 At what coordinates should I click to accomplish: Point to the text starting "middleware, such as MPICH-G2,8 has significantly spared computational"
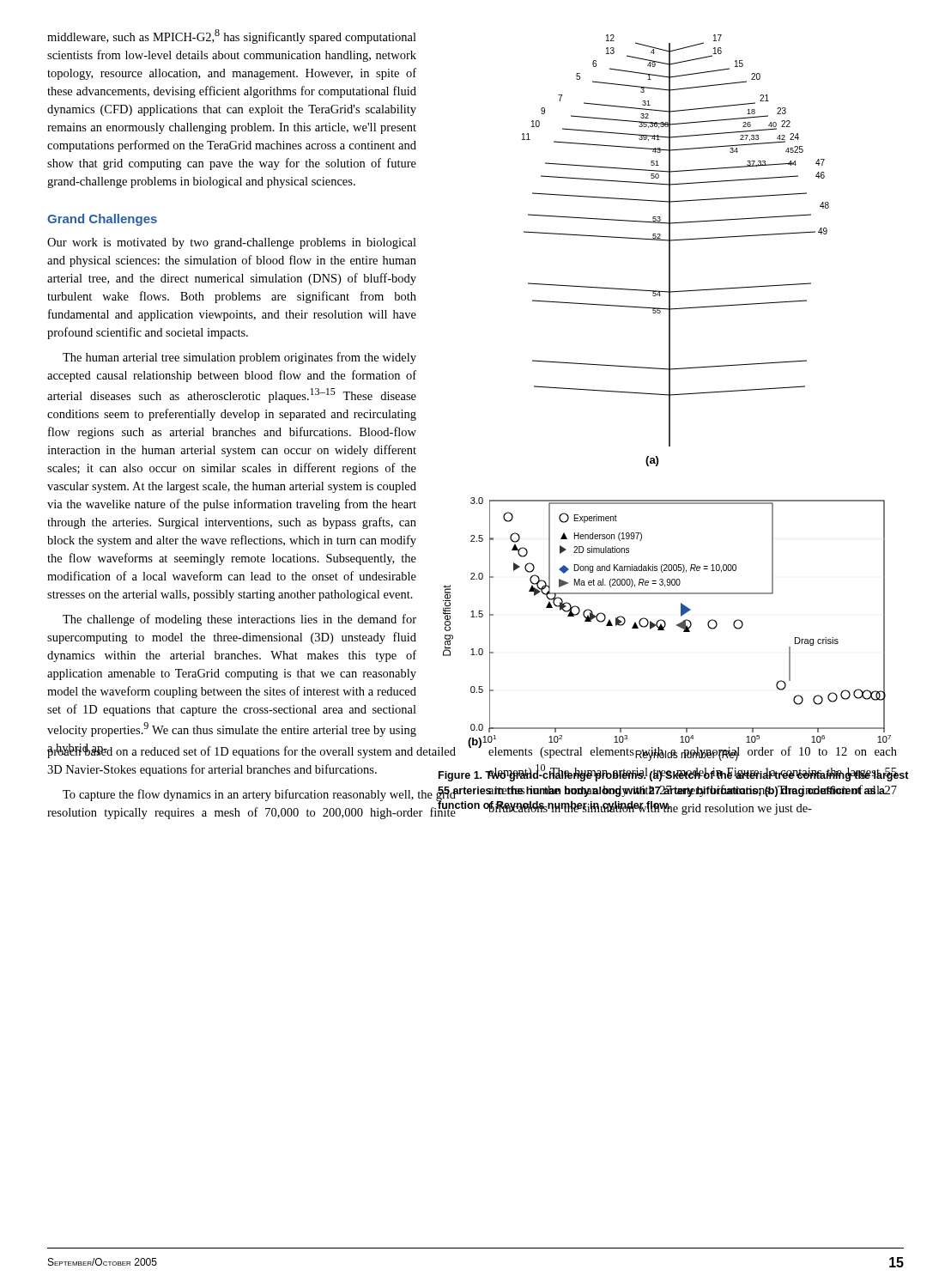tap(232, 108)
